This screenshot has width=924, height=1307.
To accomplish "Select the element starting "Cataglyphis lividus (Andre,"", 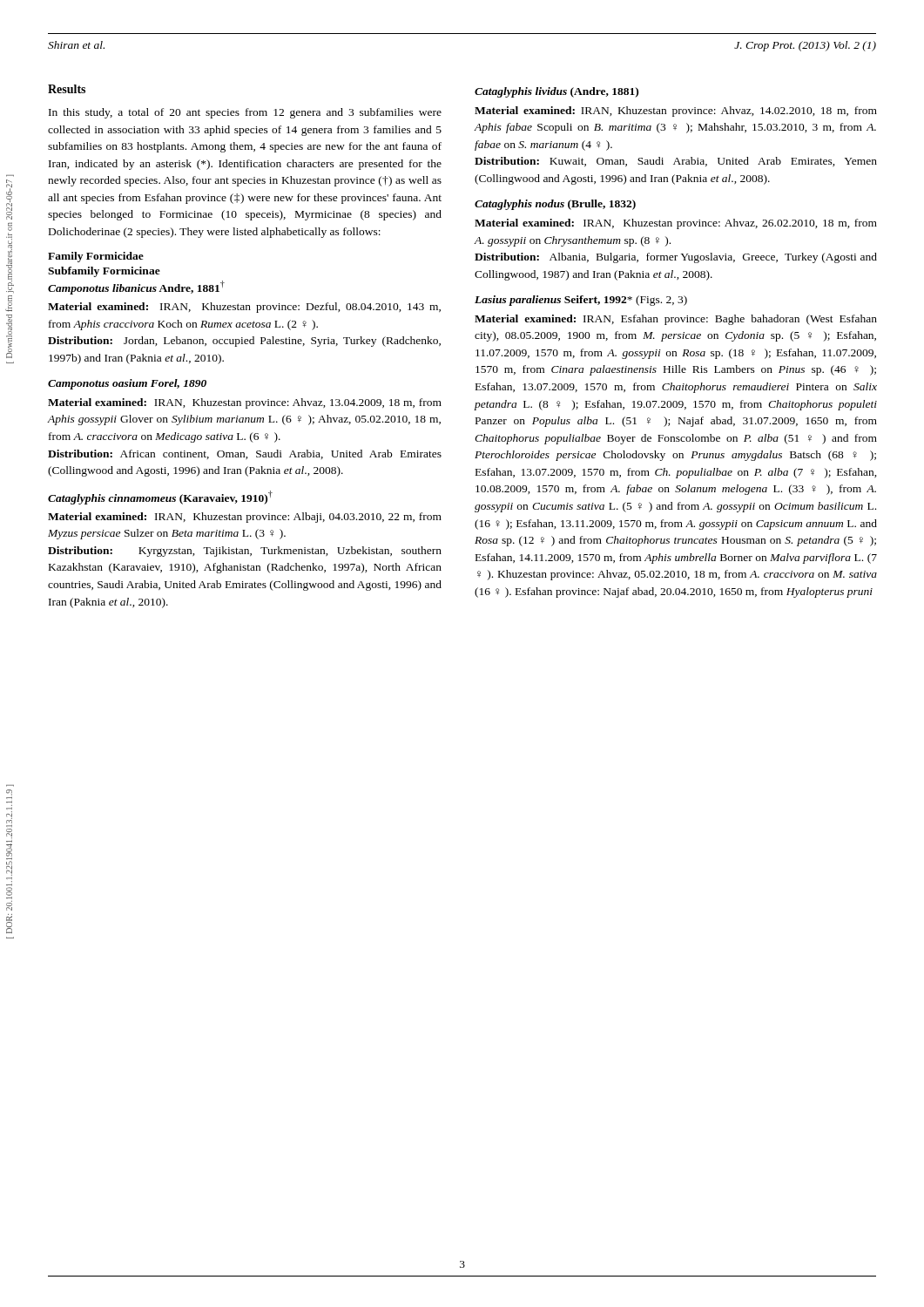I will point(676,134).
